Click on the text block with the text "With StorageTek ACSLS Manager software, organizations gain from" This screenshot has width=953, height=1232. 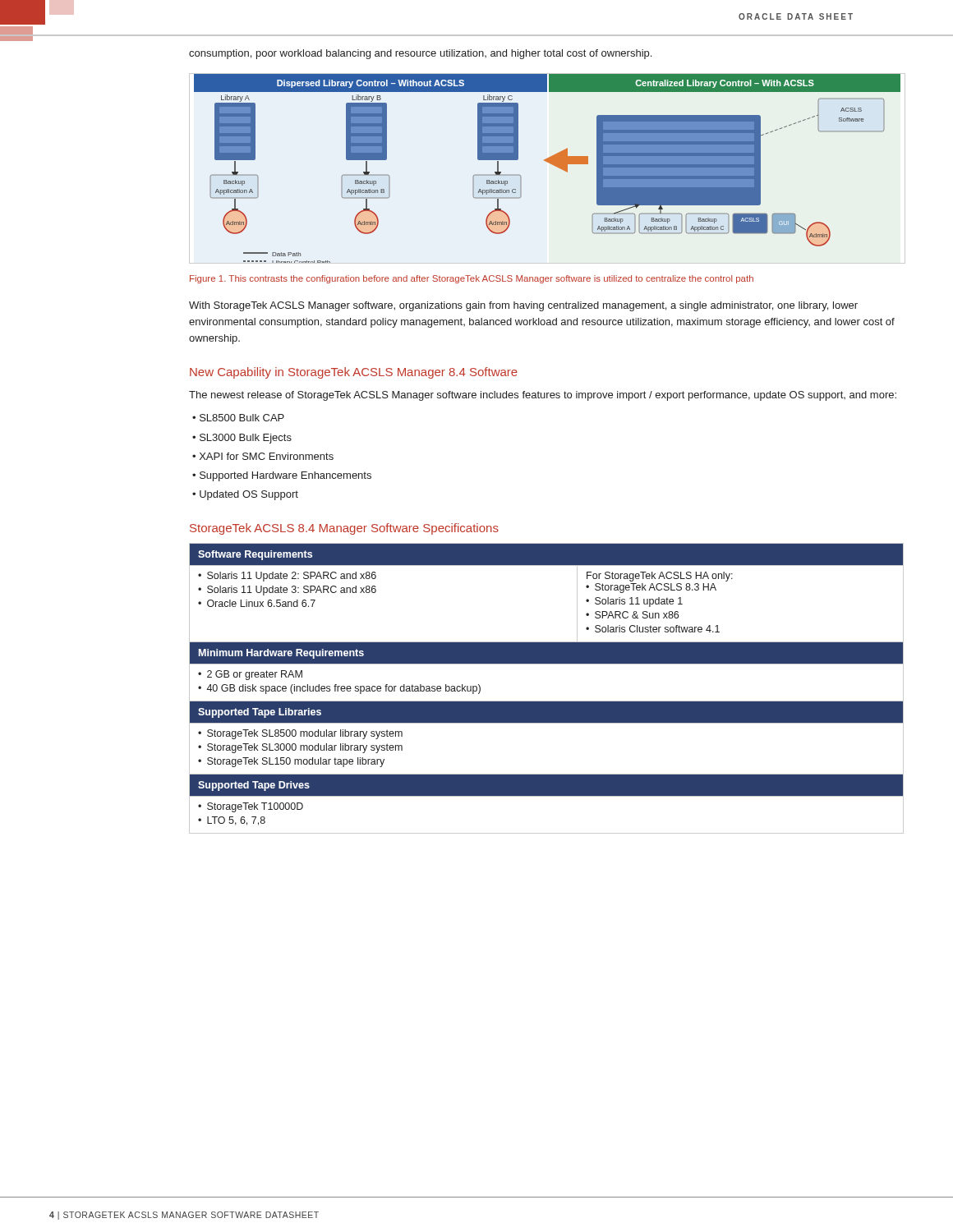(x=542, y=321)
